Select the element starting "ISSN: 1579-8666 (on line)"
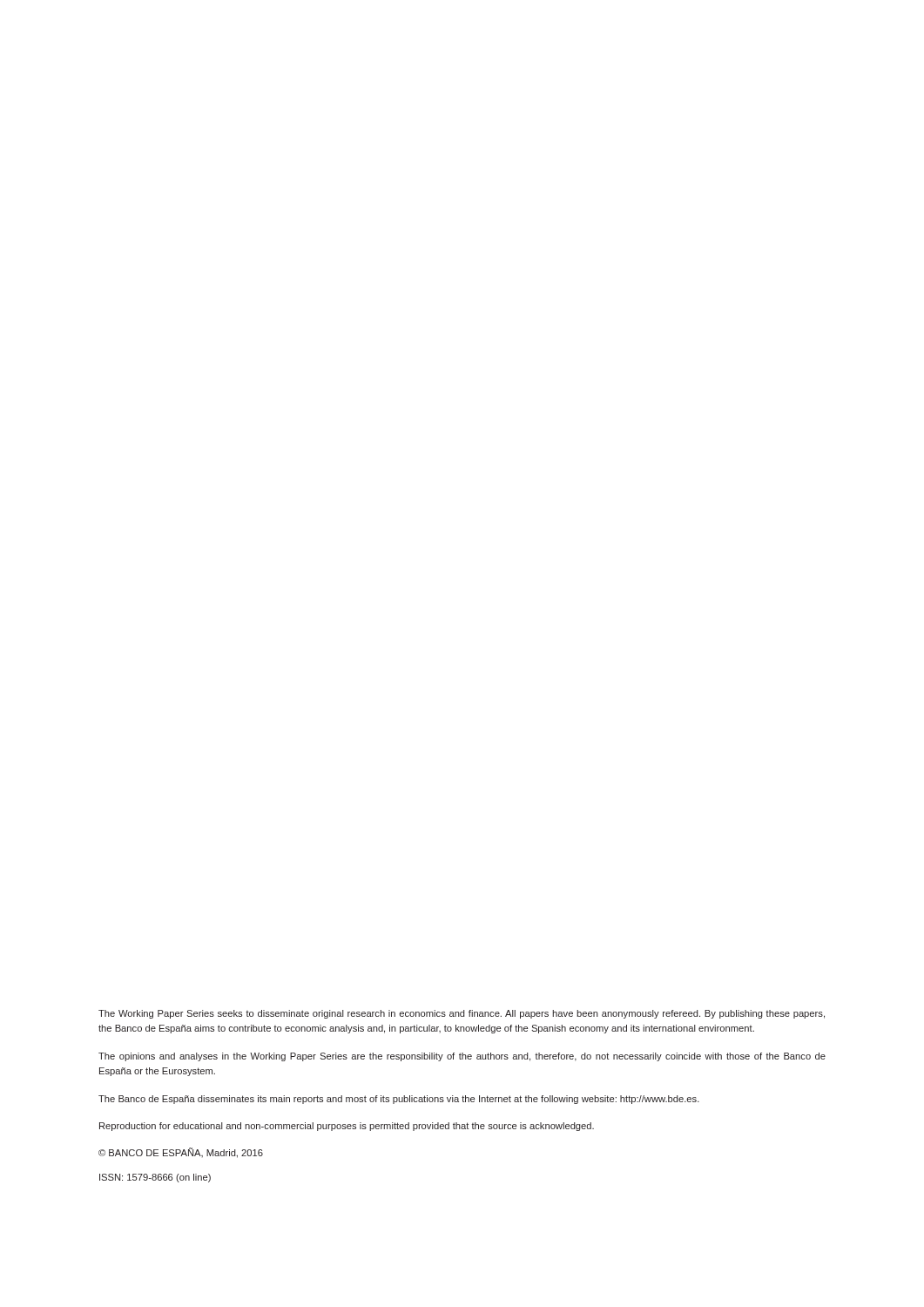The image size is (924, 1307). [x=155, y=1177]
